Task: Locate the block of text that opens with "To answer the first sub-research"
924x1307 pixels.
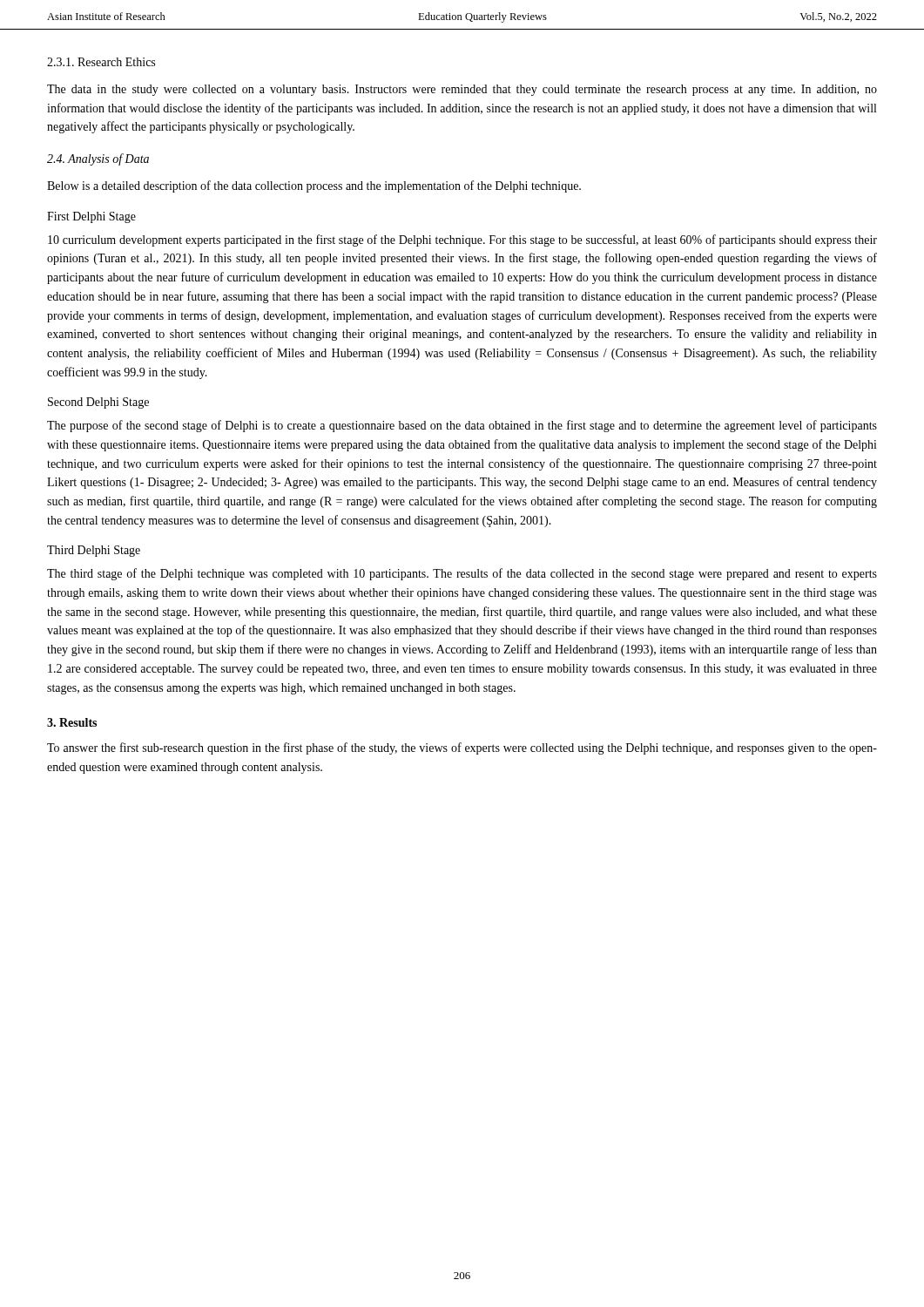Action: point(462,758)
